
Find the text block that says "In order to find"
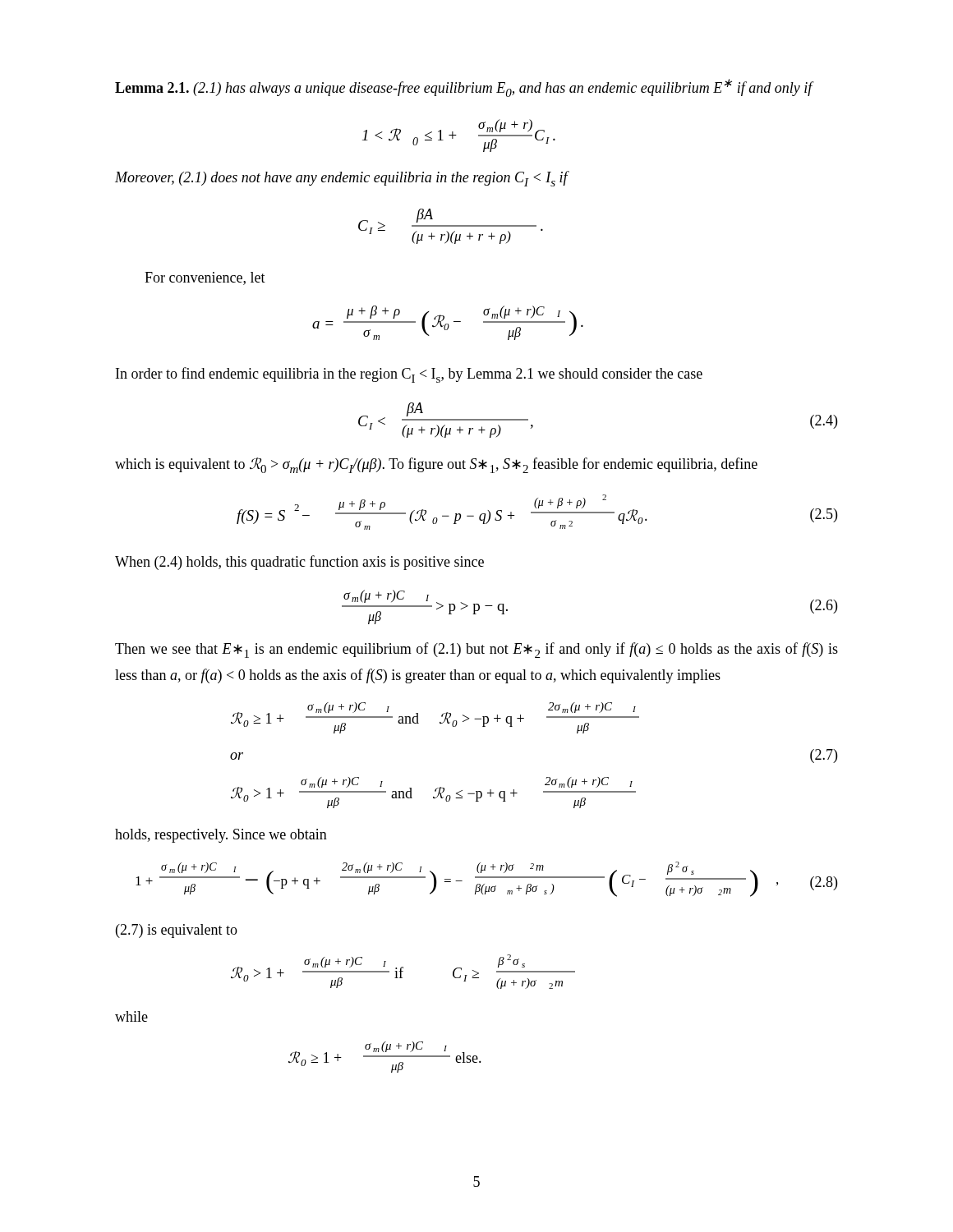click(409, 375)
